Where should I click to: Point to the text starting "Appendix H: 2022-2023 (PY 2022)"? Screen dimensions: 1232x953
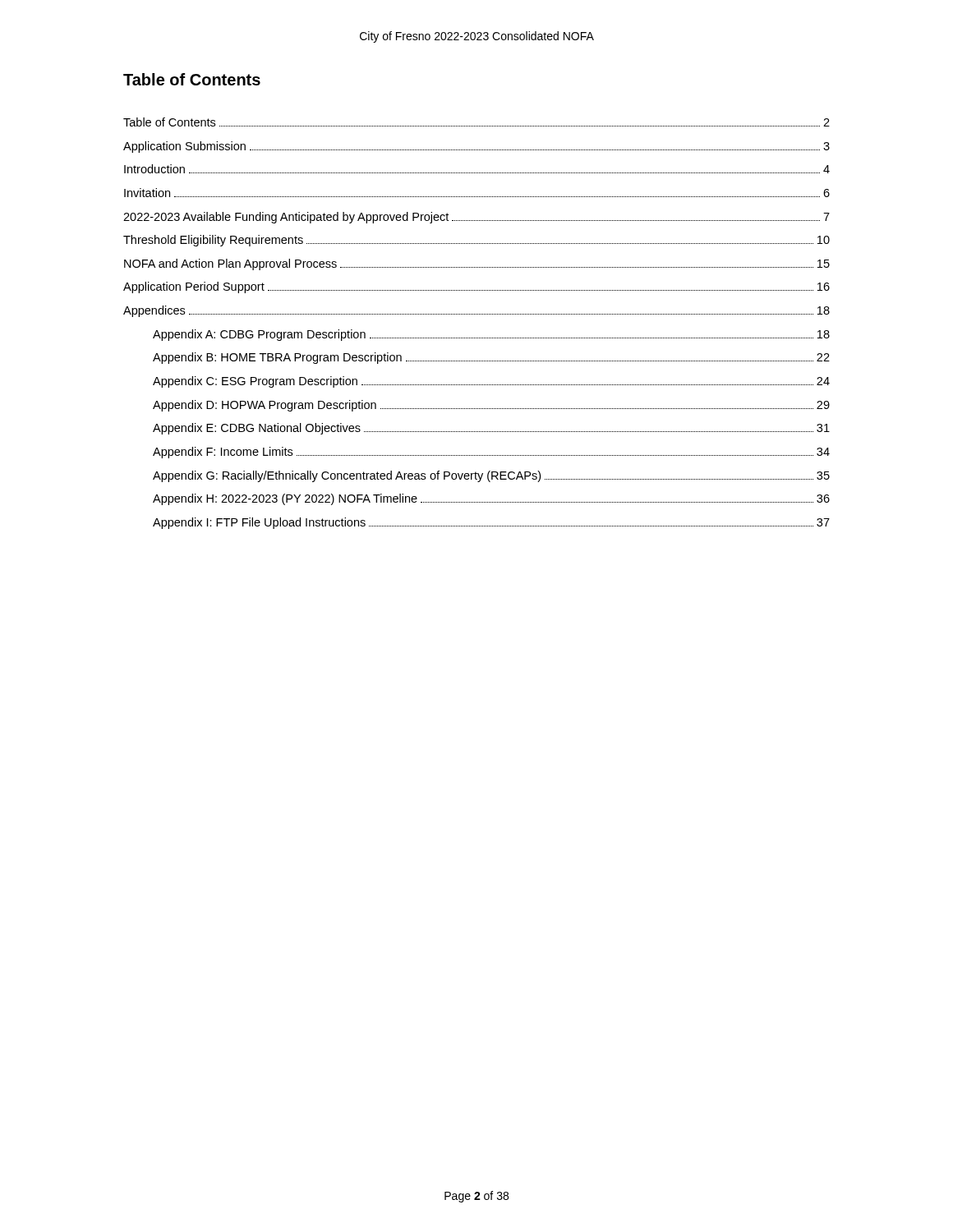click(491, 499)
